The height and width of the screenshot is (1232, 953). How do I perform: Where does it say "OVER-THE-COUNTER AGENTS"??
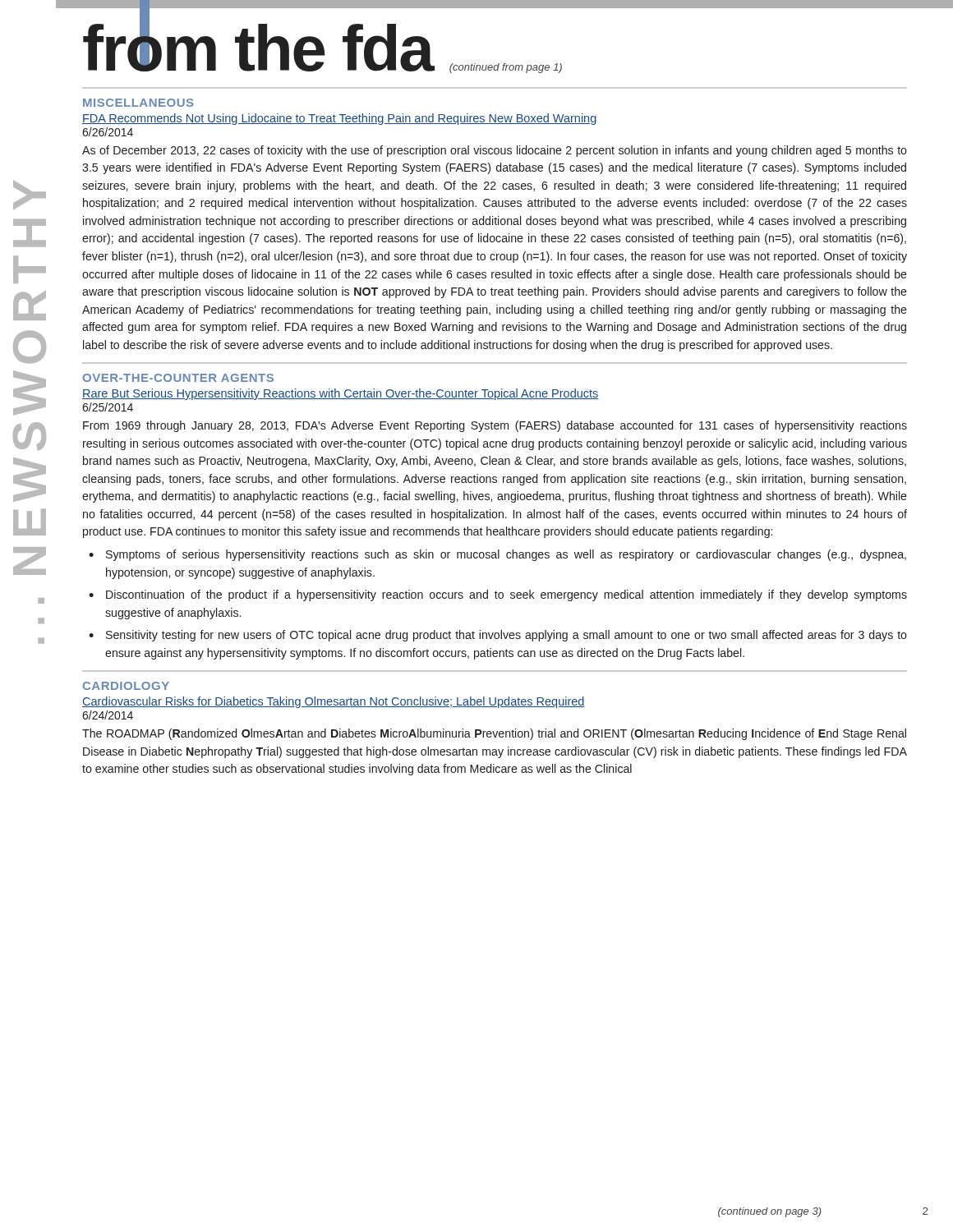pos(178,377)
